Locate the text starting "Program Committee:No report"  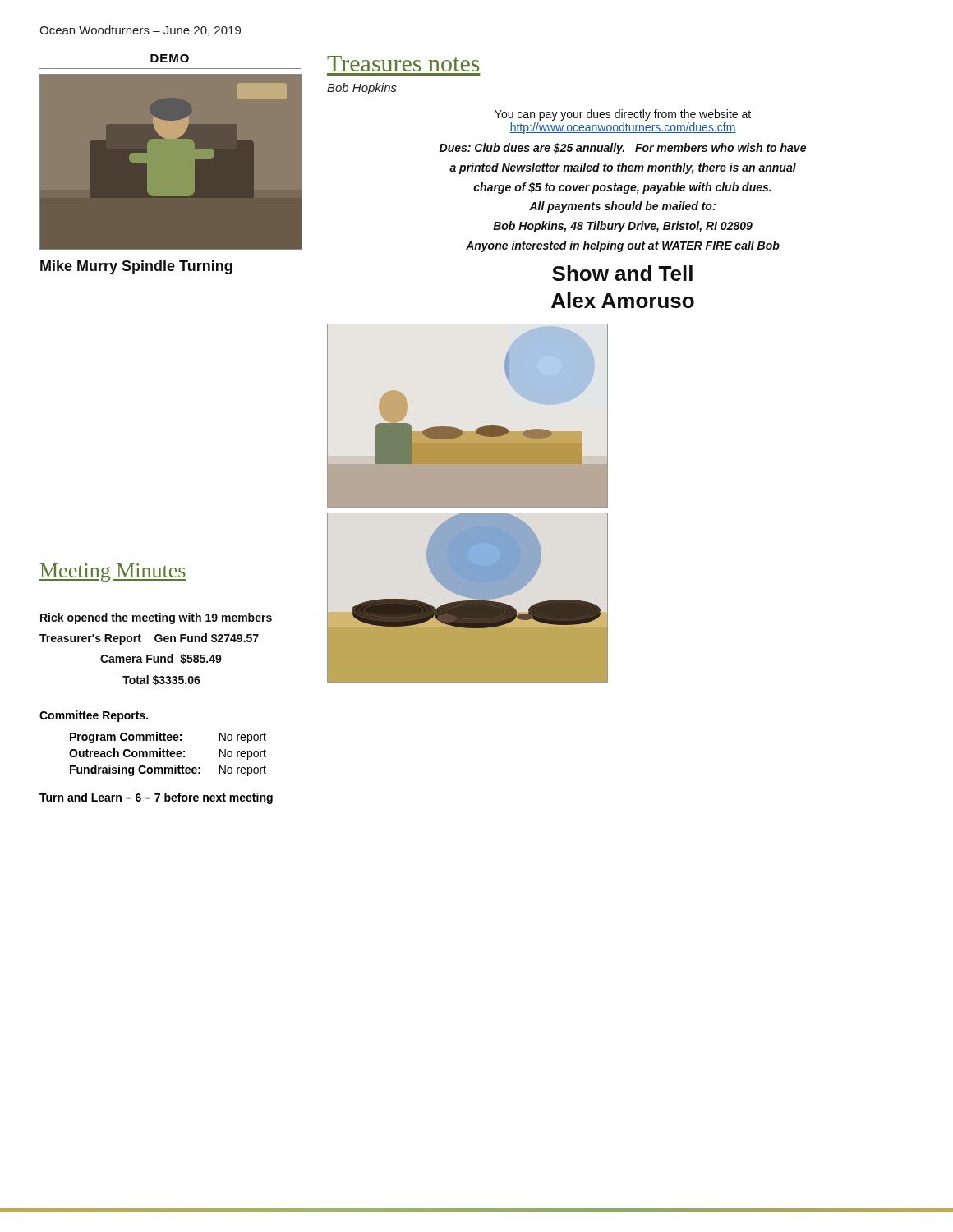click(168, 737)
